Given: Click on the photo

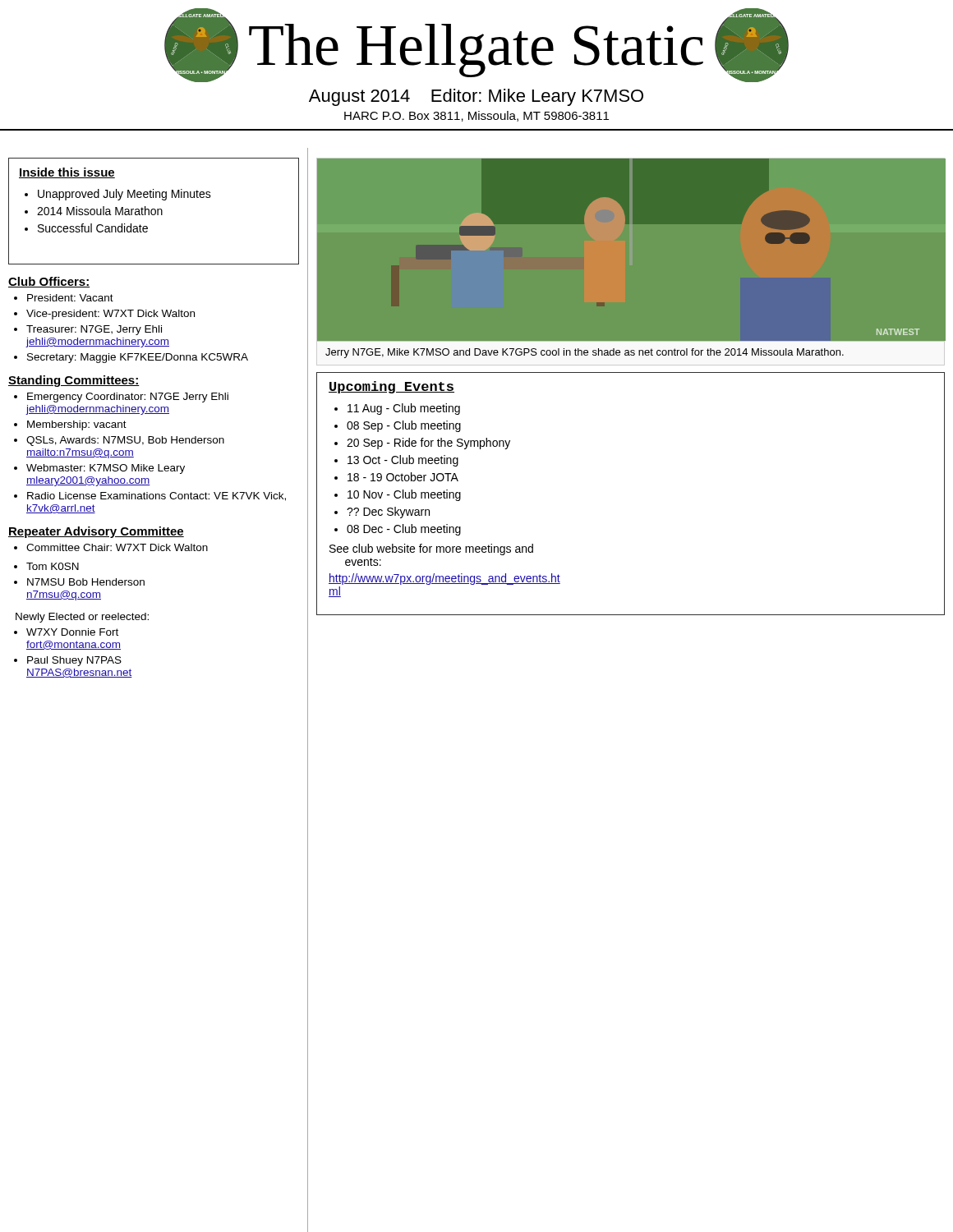Looking at the screenshot, I should (631, 250).
